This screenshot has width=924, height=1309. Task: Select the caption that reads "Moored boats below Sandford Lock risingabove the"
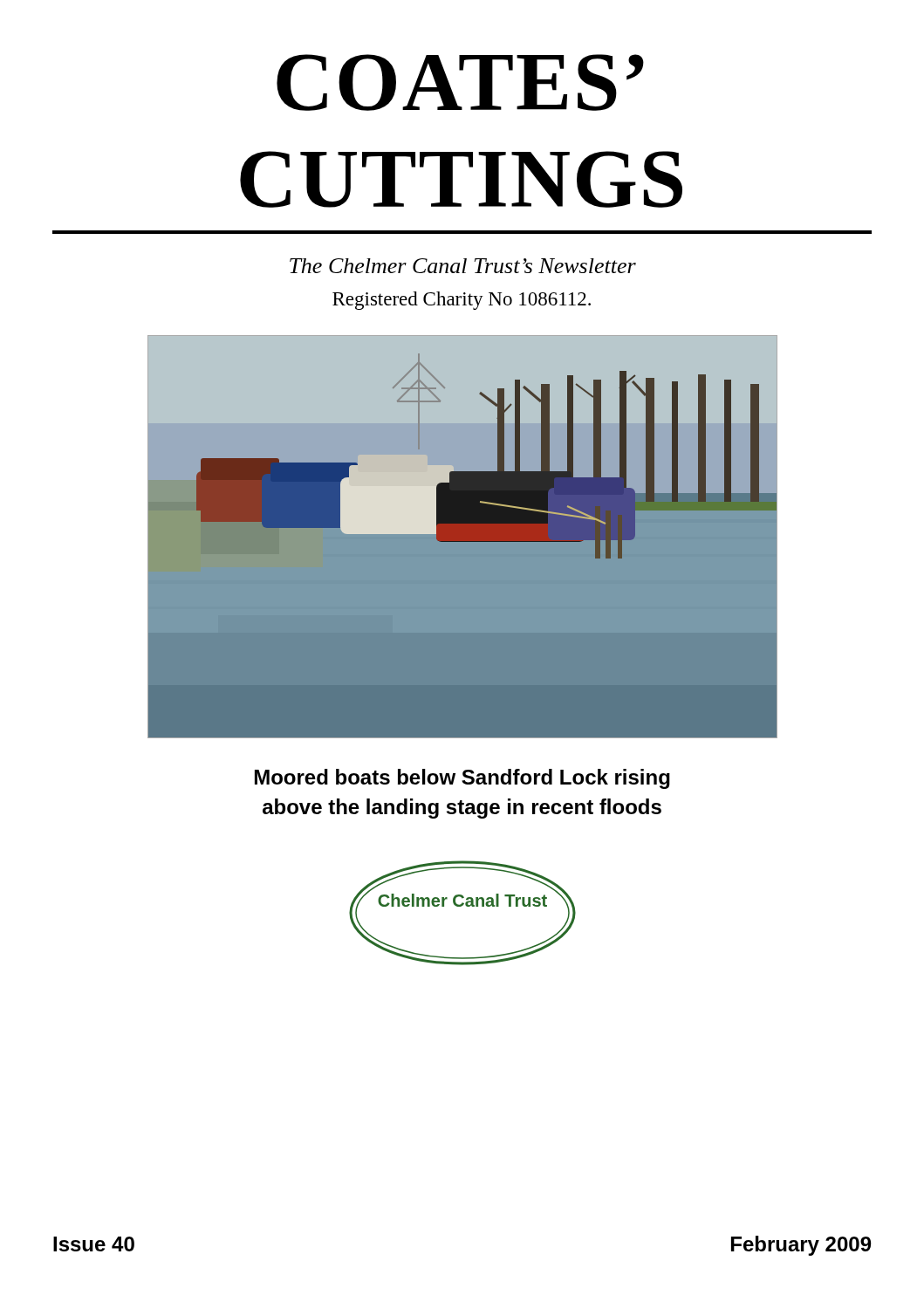[x=462, y=792]
